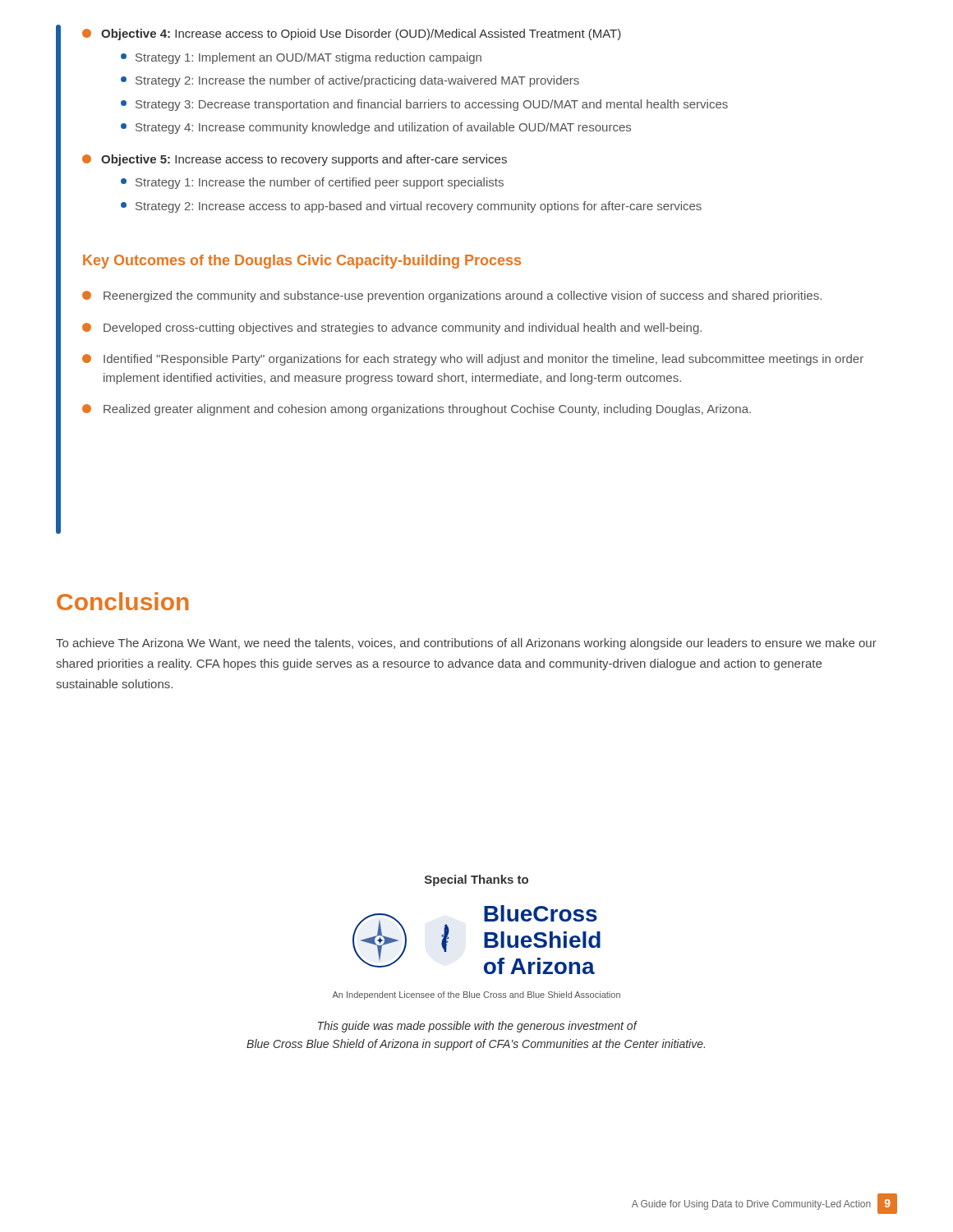The image size is (953, 1232).
Task: Select the list item with the text "Reenergized the community and substance-use prevention"
Action: [x=452, y=296]
